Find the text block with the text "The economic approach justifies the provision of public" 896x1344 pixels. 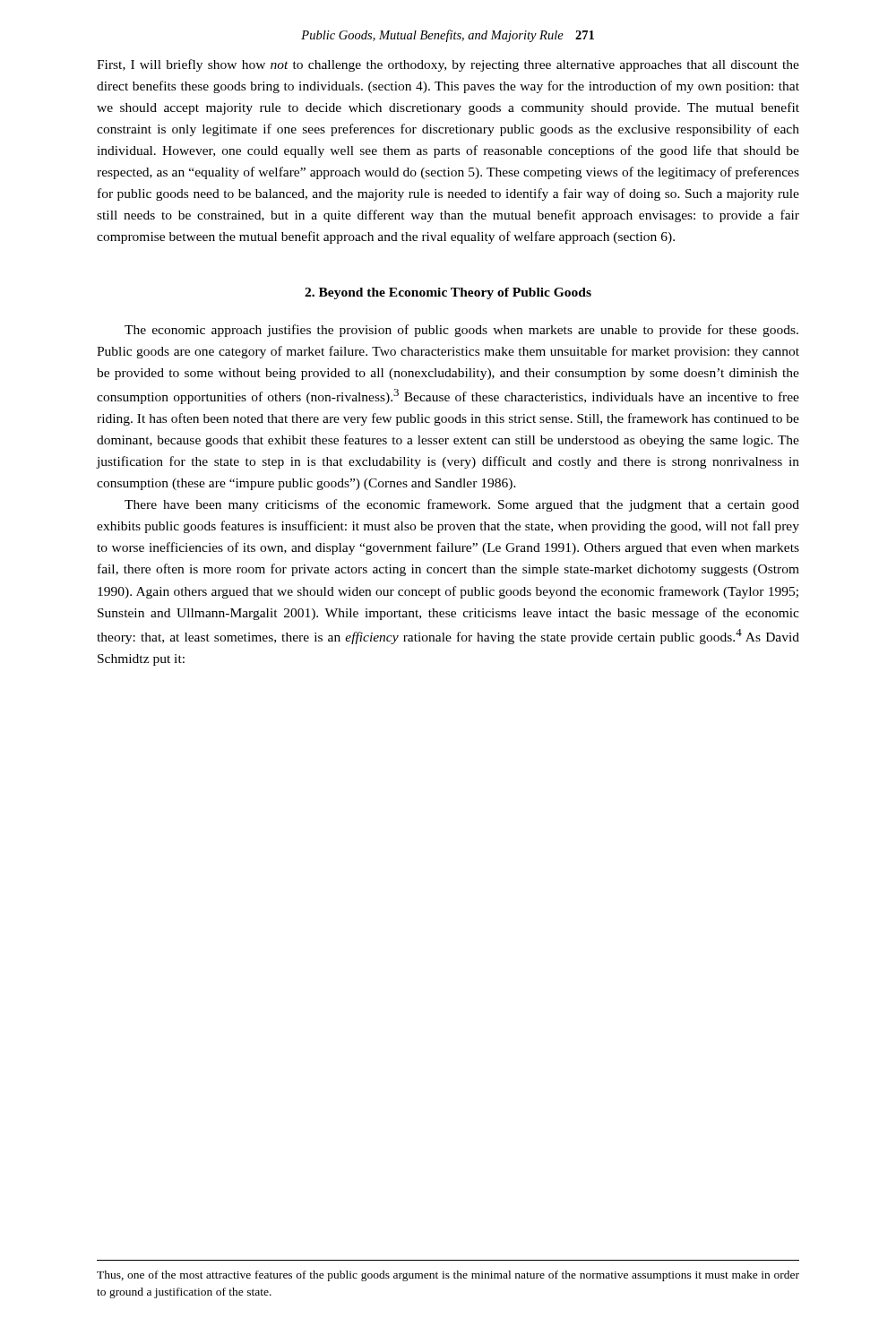(448, 407)
